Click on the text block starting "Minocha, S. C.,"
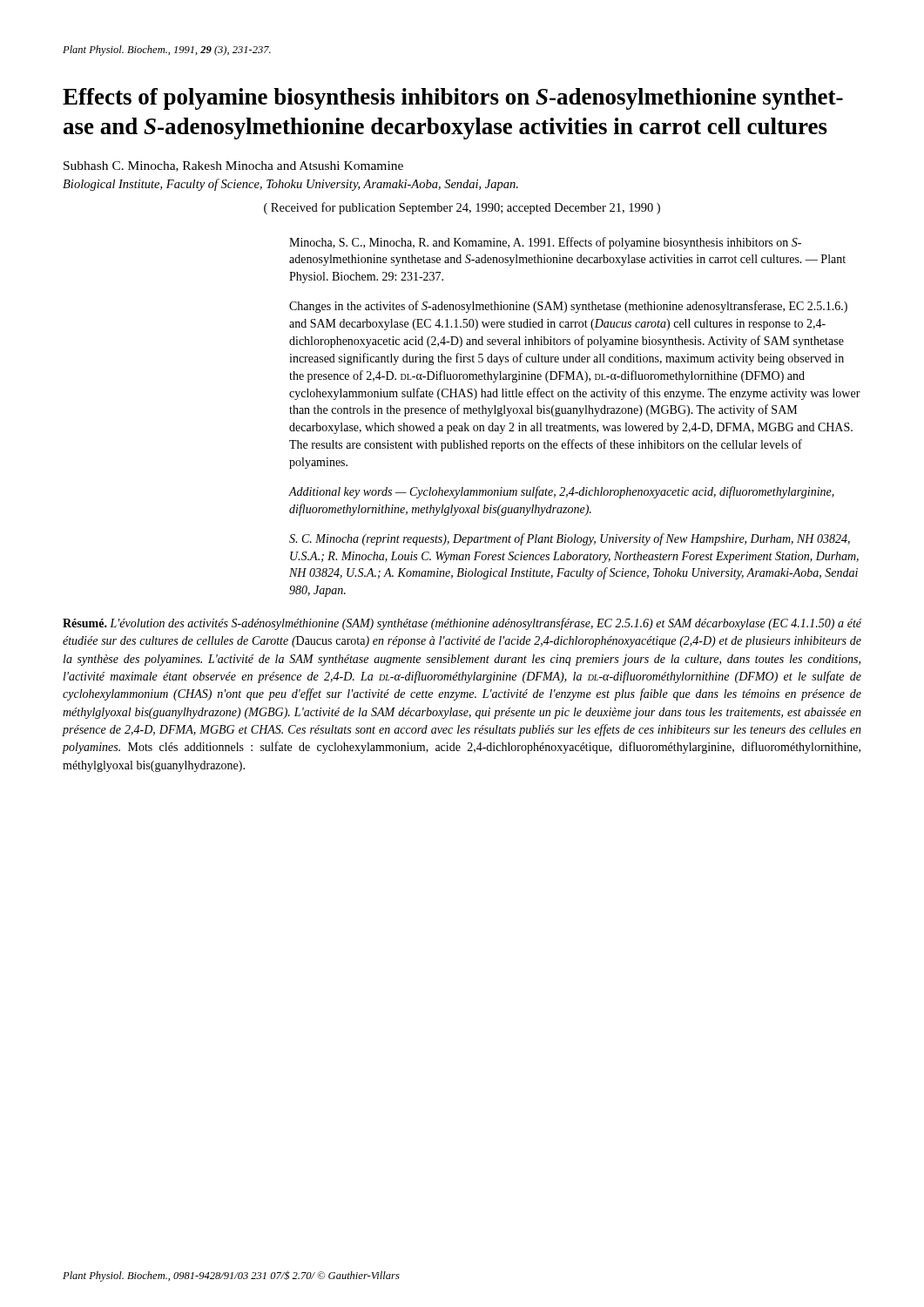Viewport: 924px width, 1307px height. click(575, 260)
